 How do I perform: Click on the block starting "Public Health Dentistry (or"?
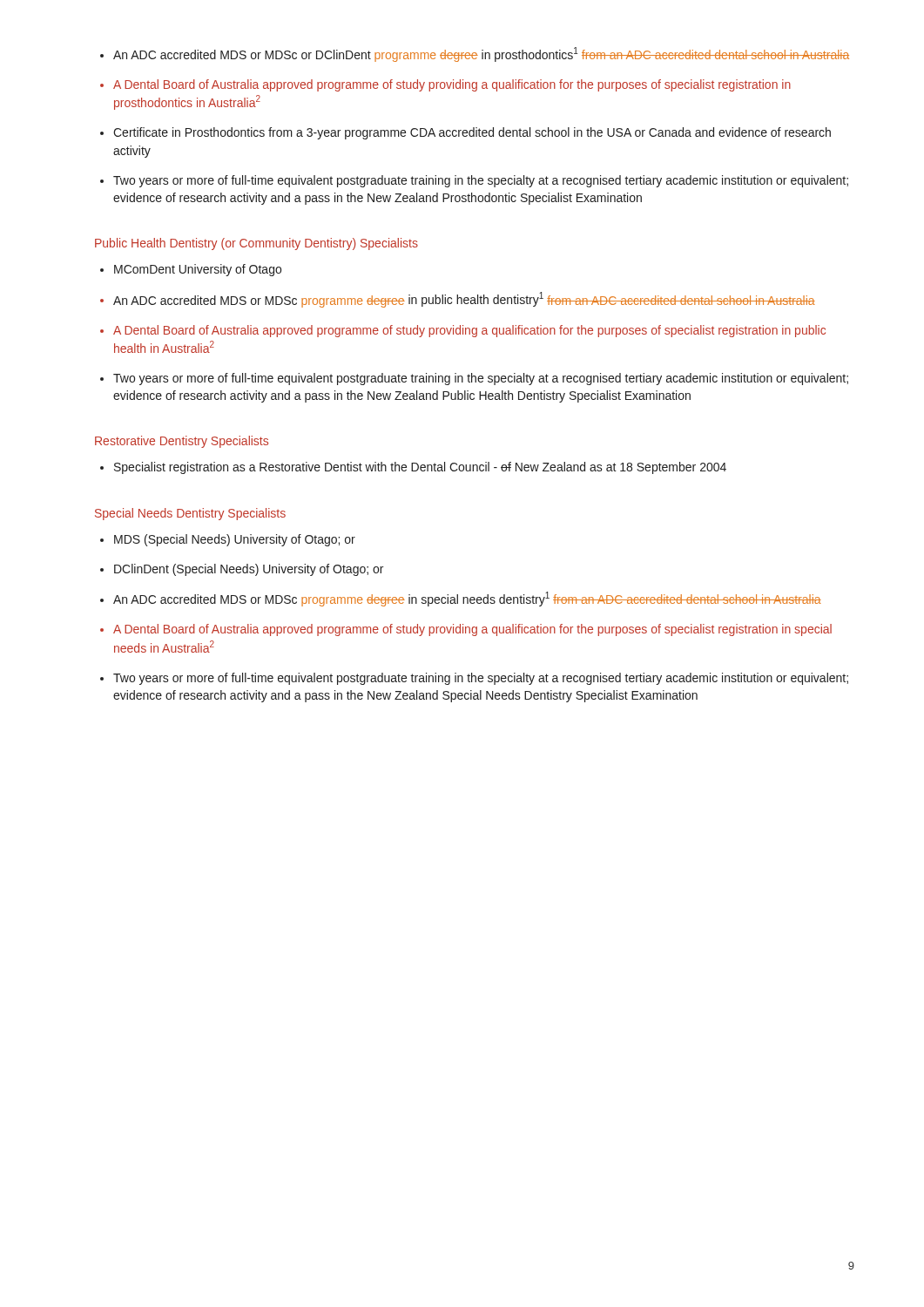tap(256, 243)
